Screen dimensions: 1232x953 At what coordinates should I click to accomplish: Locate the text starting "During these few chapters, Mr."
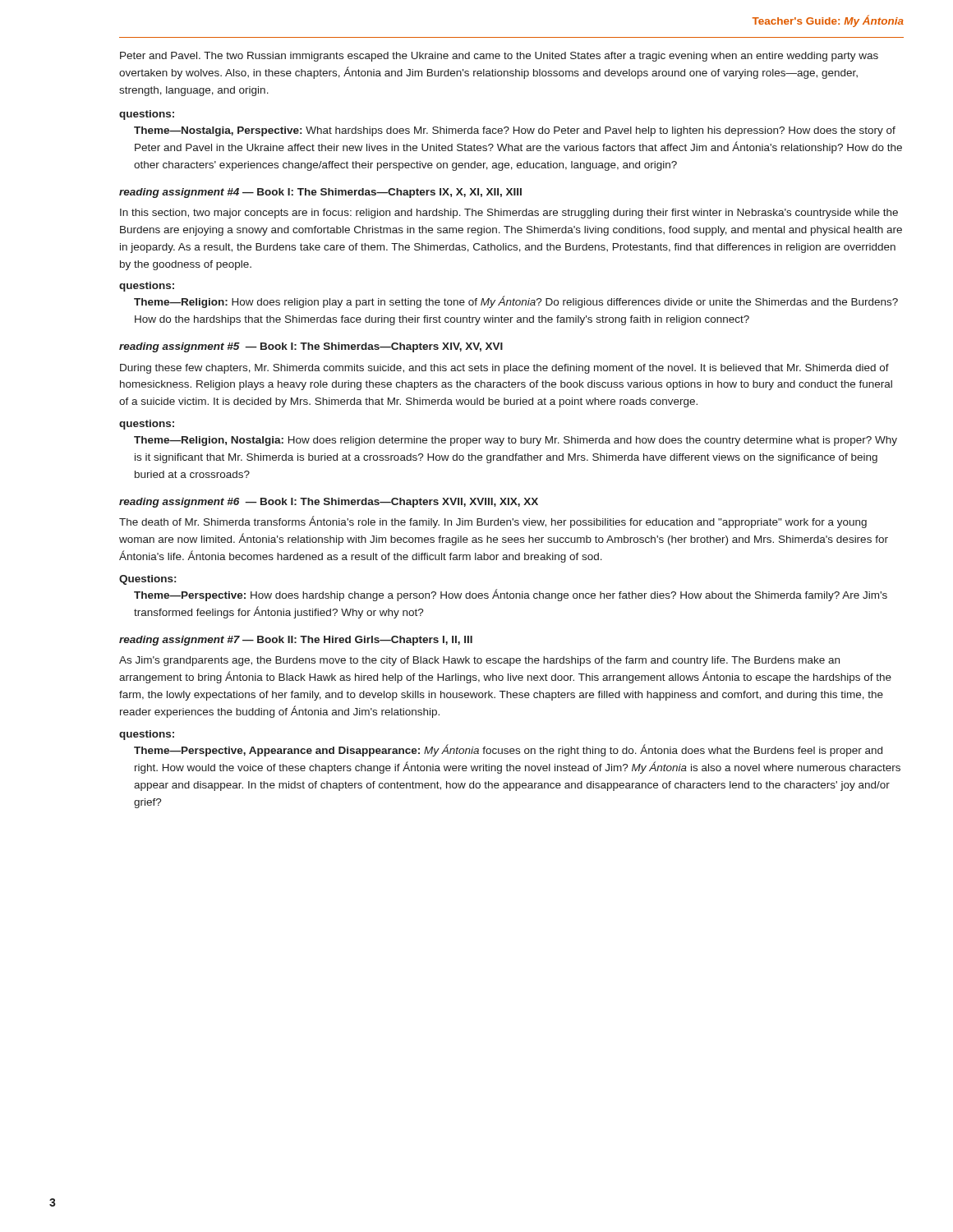[x=506, y=384]
